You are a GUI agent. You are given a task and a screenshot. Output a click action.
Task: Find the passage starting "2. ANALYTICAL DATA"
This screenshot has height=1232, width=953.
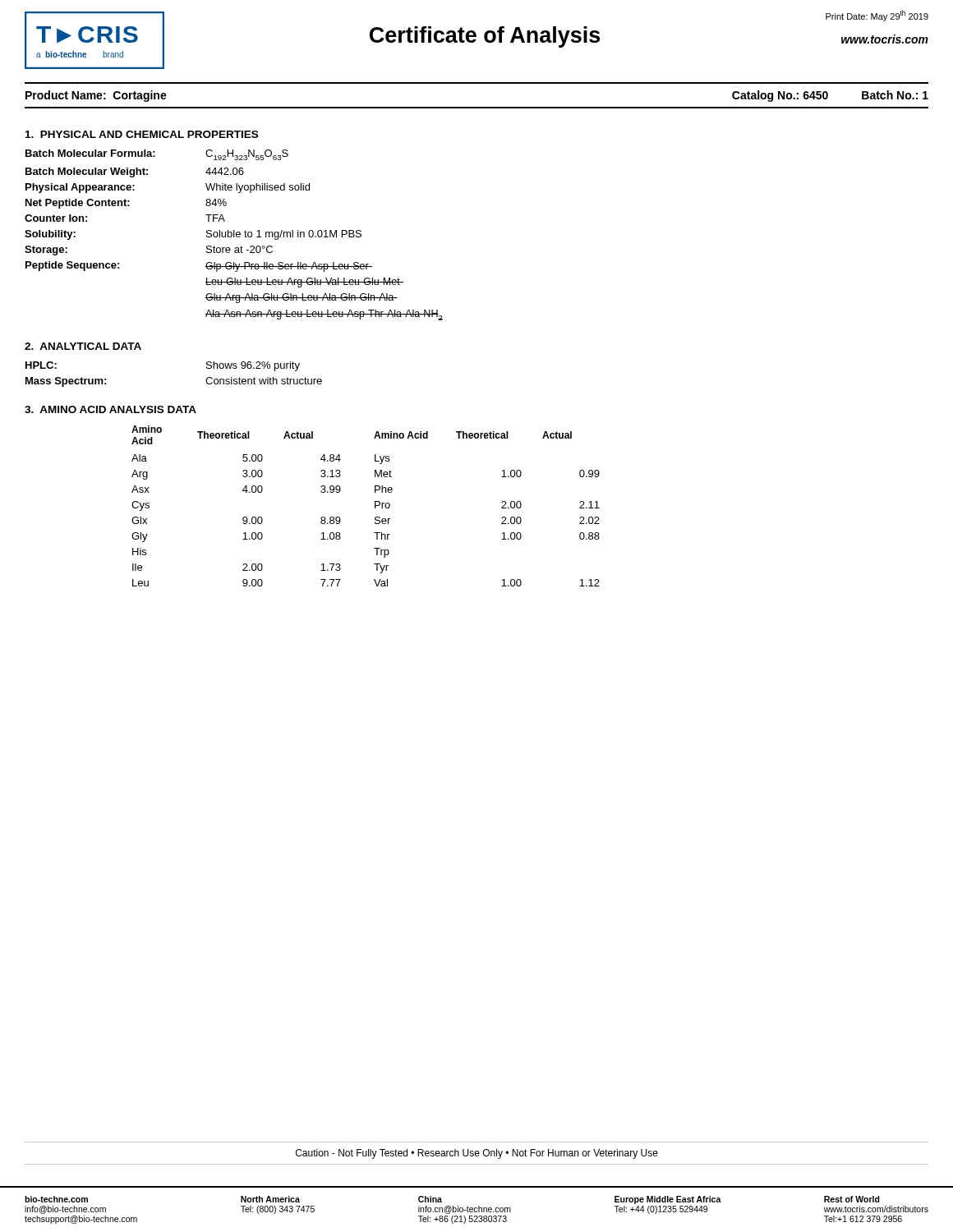point(83,346)
